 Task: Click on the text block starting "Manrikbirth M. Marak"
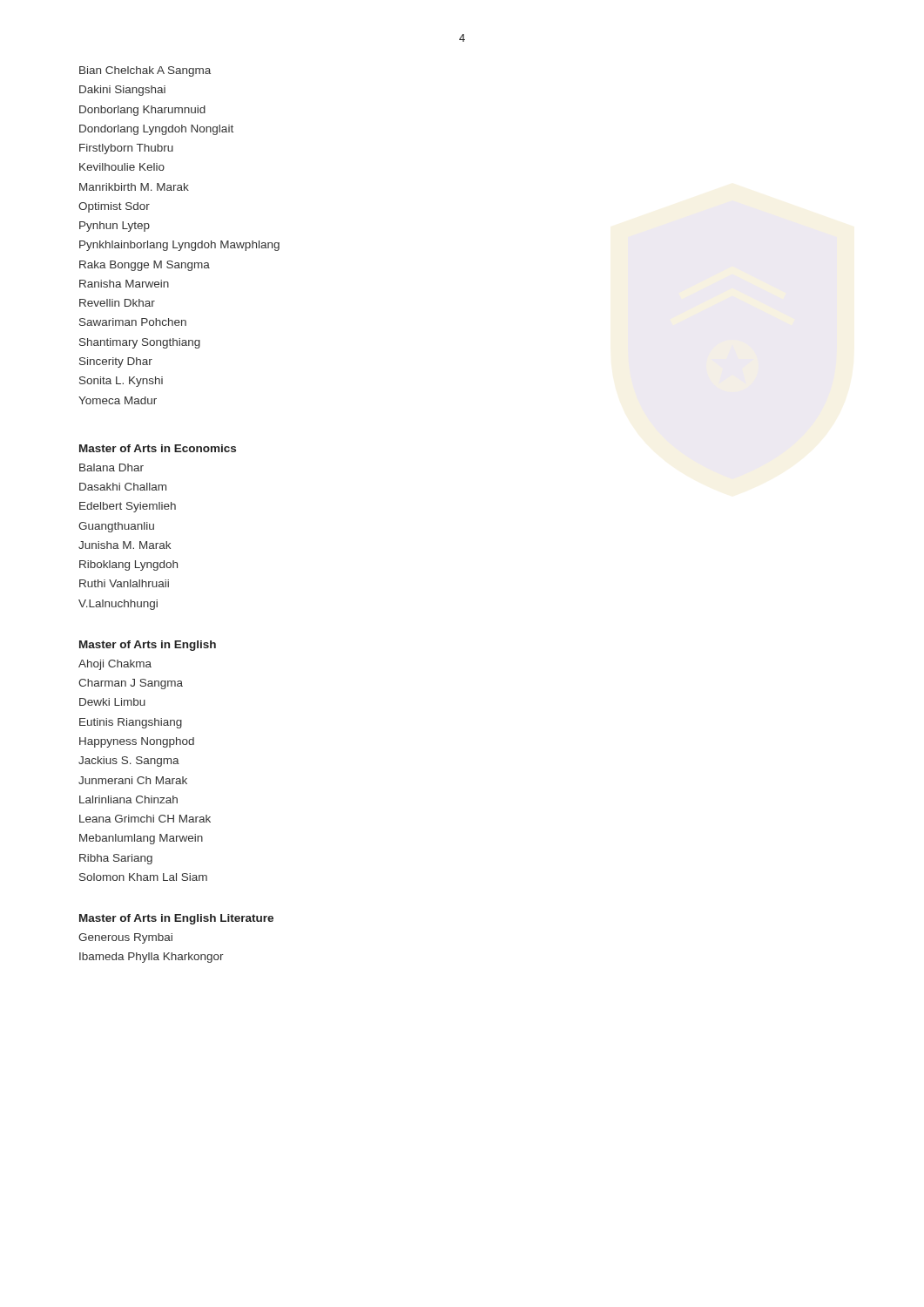coord(134,187)
